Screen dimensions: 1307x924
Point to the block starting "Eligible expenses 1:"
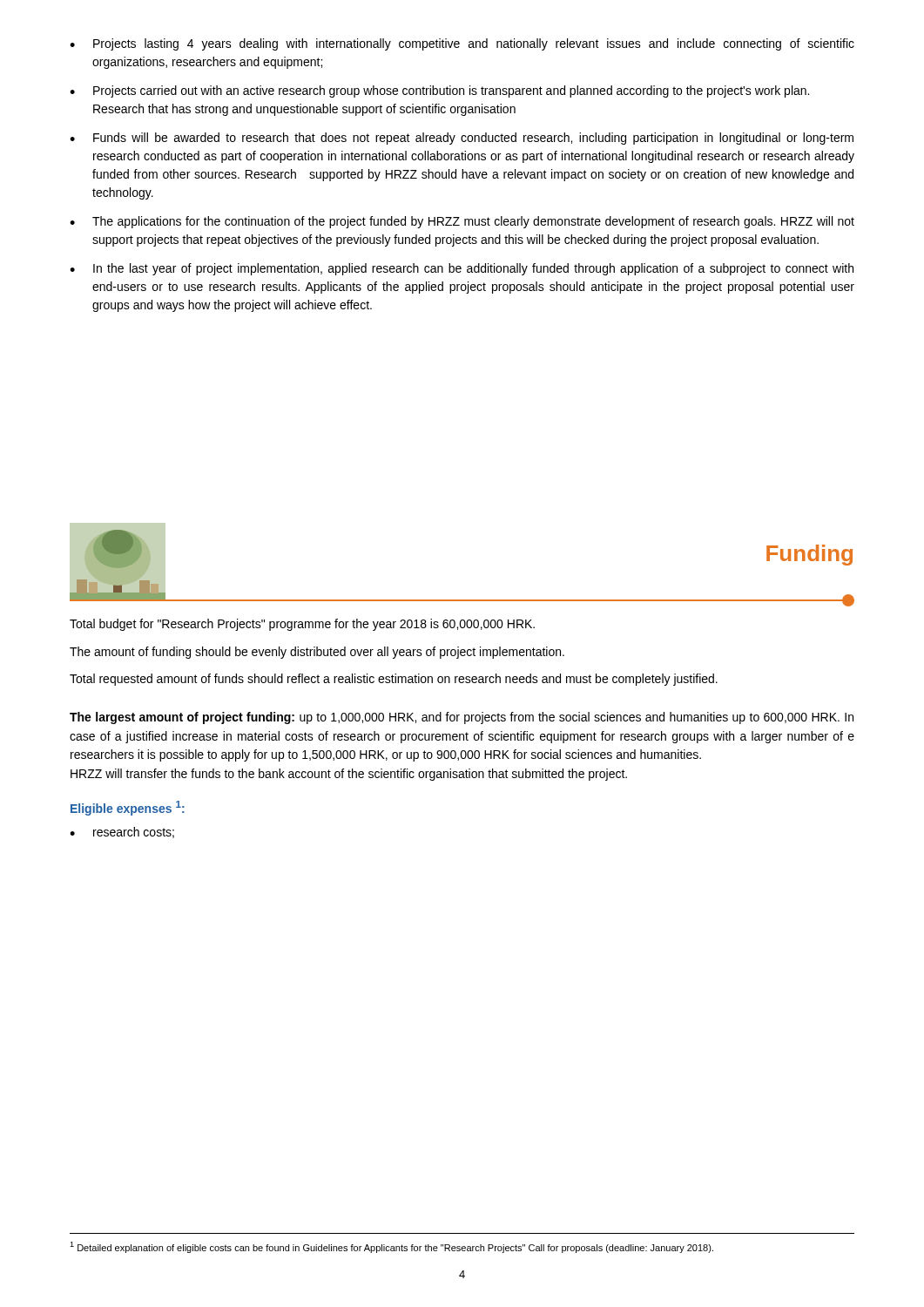(127, 806)
